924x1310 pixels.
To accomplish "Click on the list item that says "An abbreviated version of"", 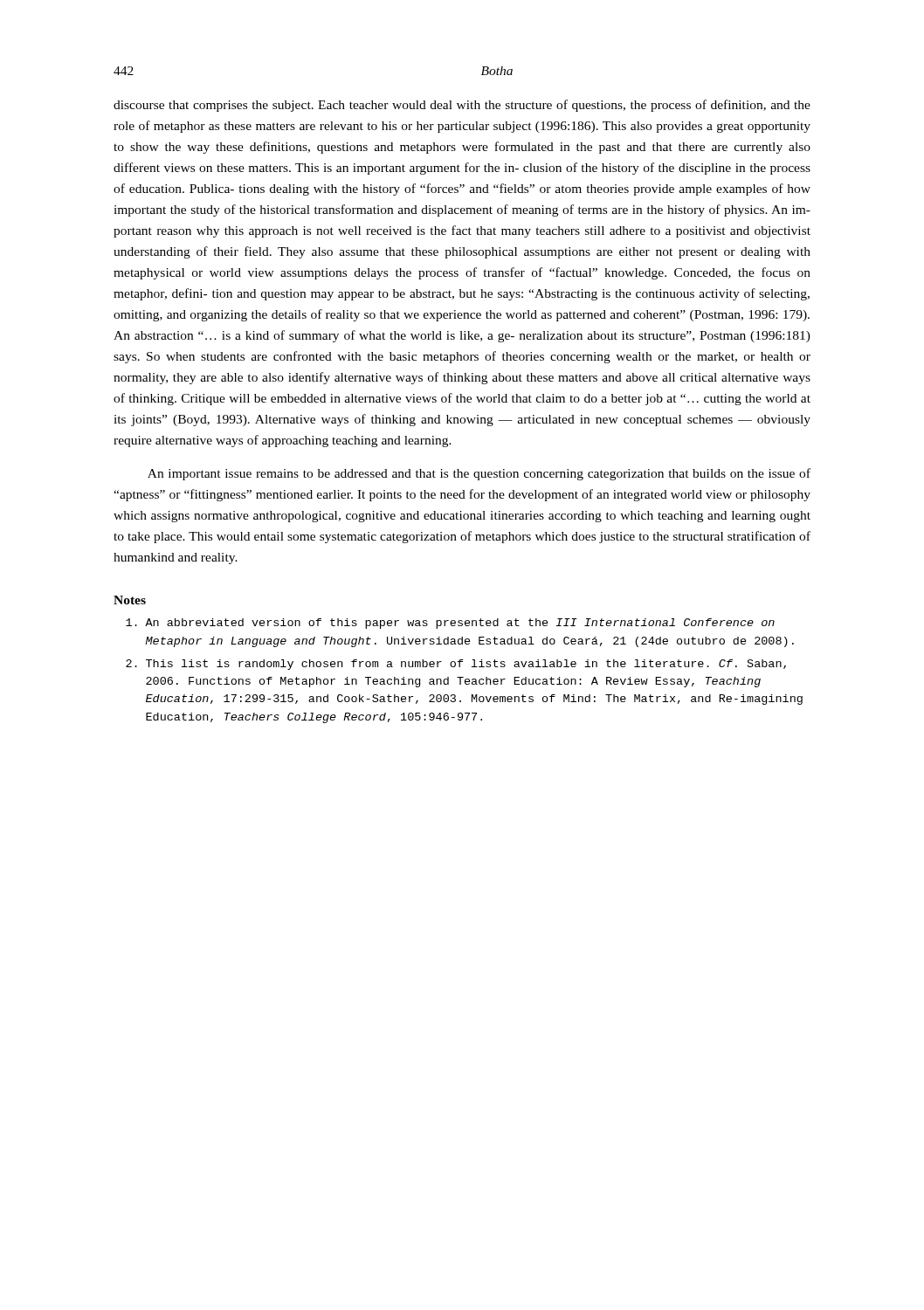I will [x=462, y=633].
